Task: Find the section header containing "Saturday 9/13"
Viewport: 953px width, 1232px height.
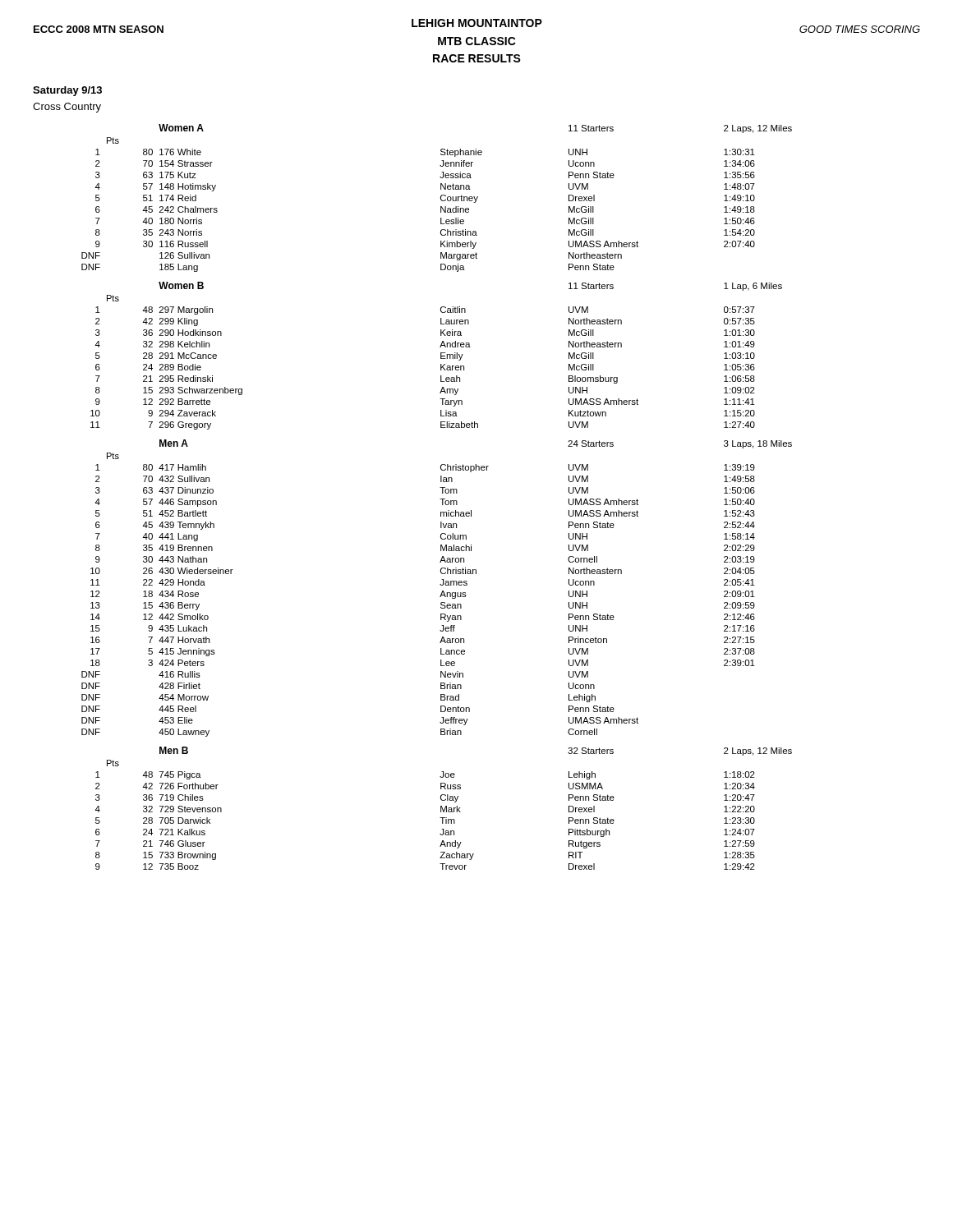Action: [x=68, y=90]
